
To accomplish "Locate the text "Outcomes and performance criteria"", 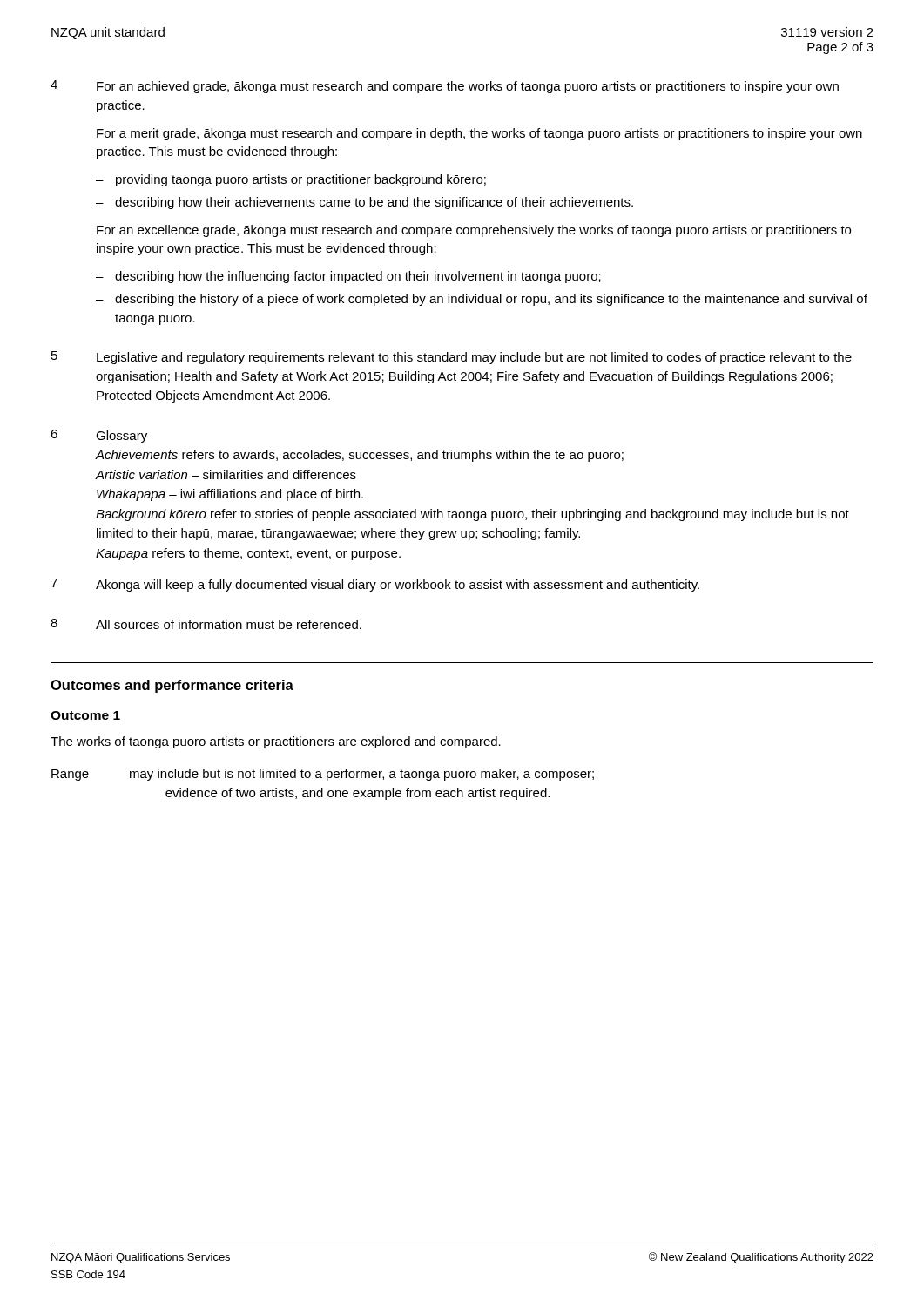I will pos(172,684).
